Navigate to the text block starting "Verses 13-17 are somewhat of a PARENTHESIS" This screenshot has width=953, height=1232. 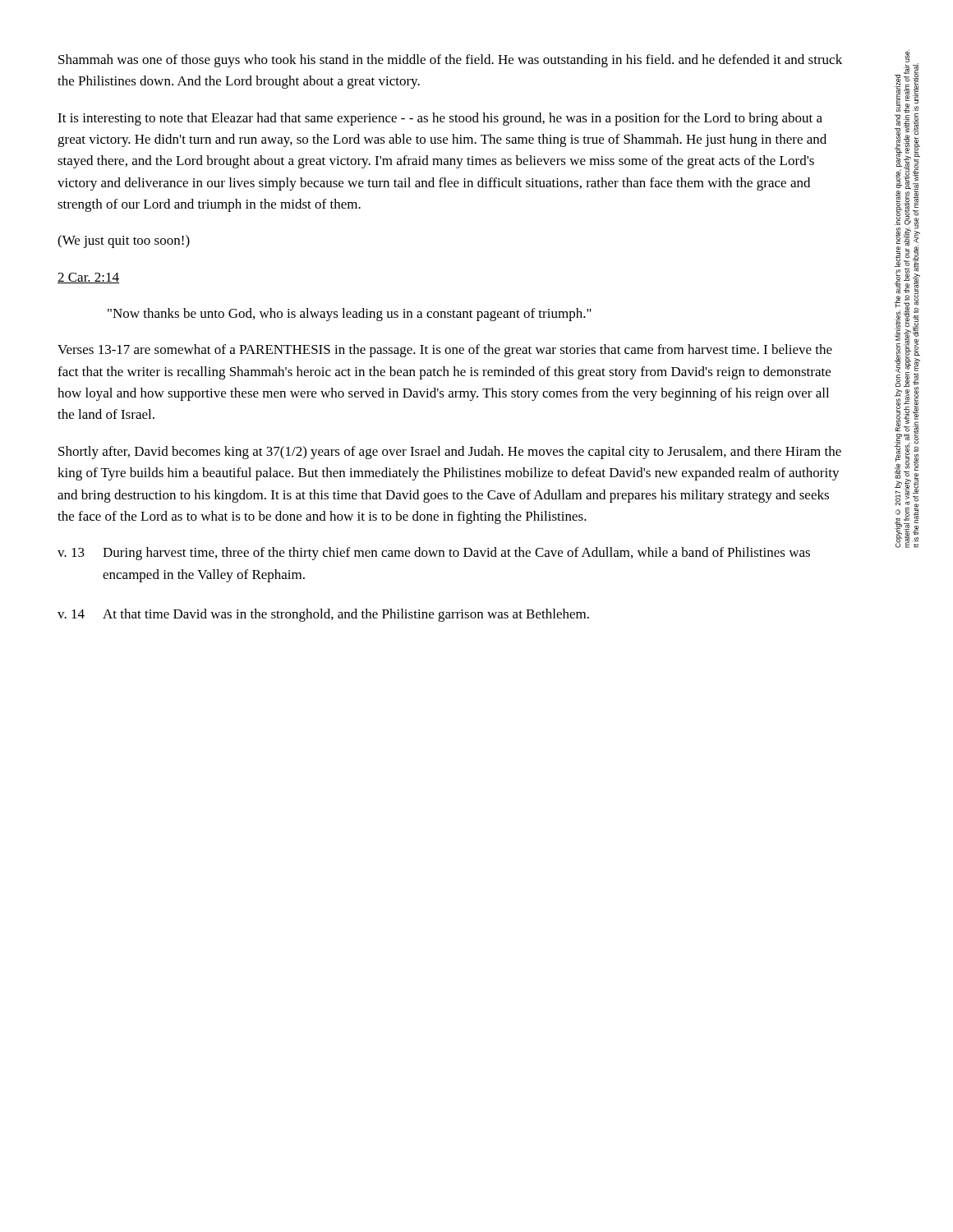452,383
